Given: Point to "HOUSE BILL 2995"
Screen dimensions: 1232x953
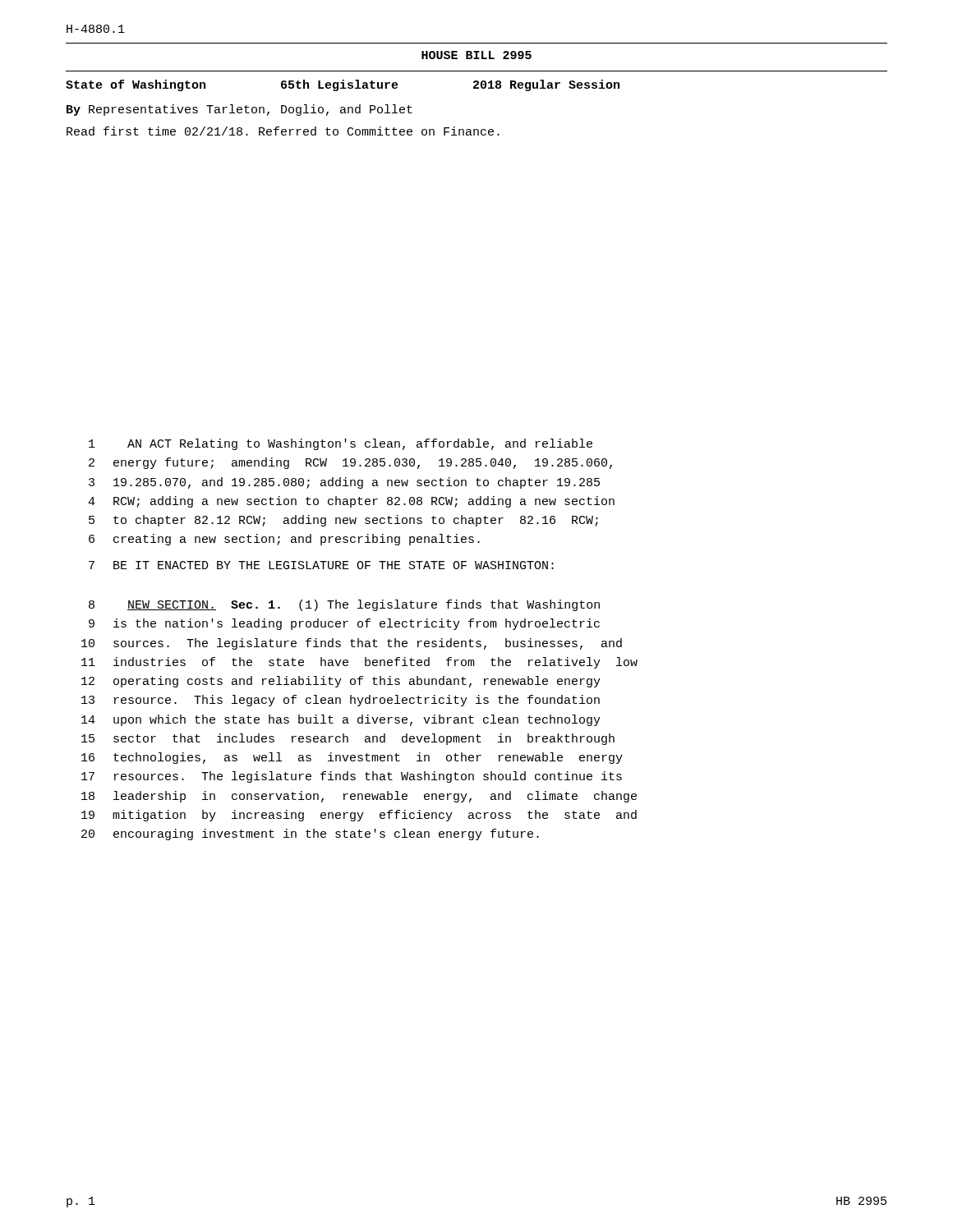Looking at the screenshot, I should point(476,56).
